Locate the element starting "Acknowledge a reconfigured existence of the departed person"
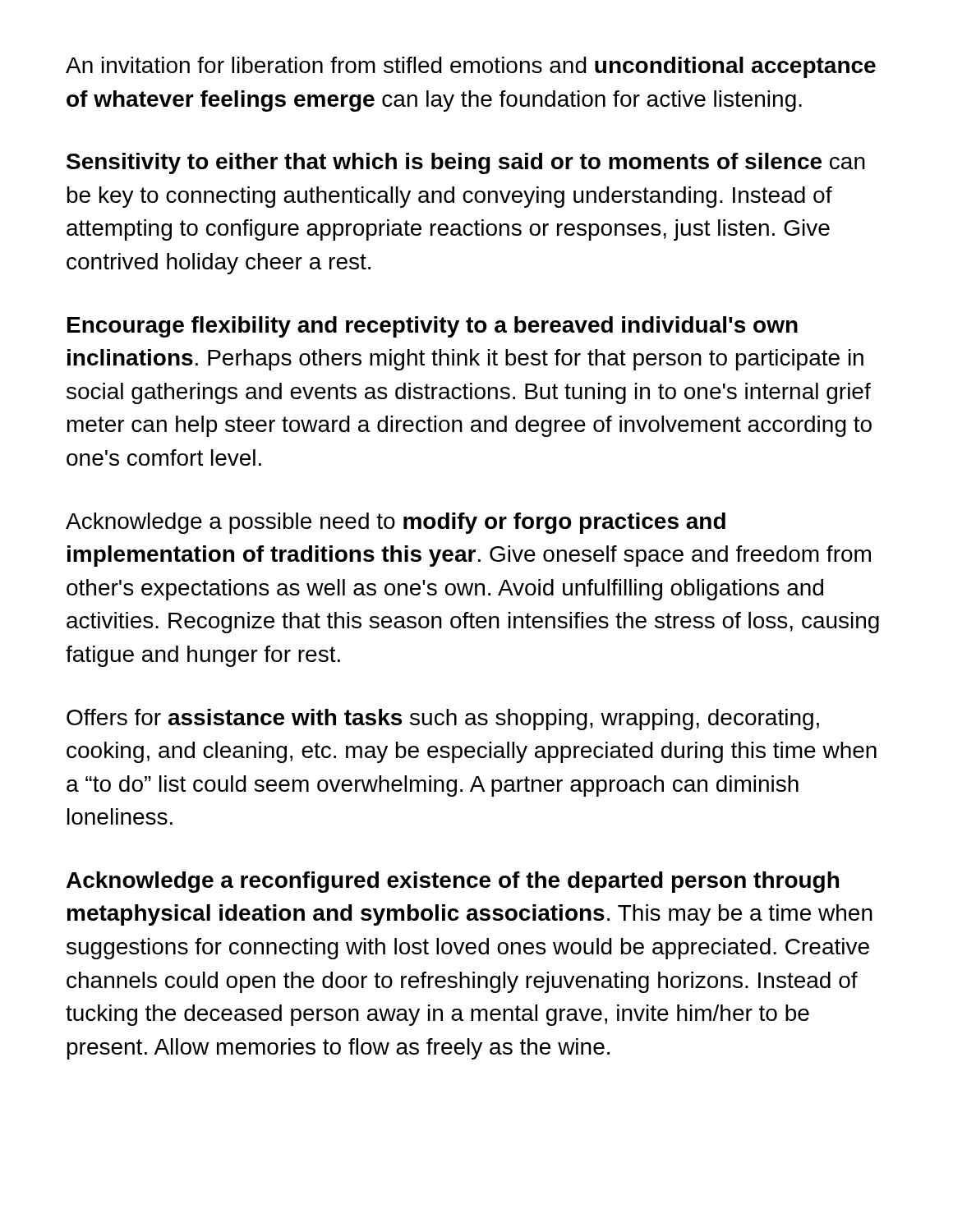The height and width of the screenshot is (1232, 953). click(x=470, y=963)
